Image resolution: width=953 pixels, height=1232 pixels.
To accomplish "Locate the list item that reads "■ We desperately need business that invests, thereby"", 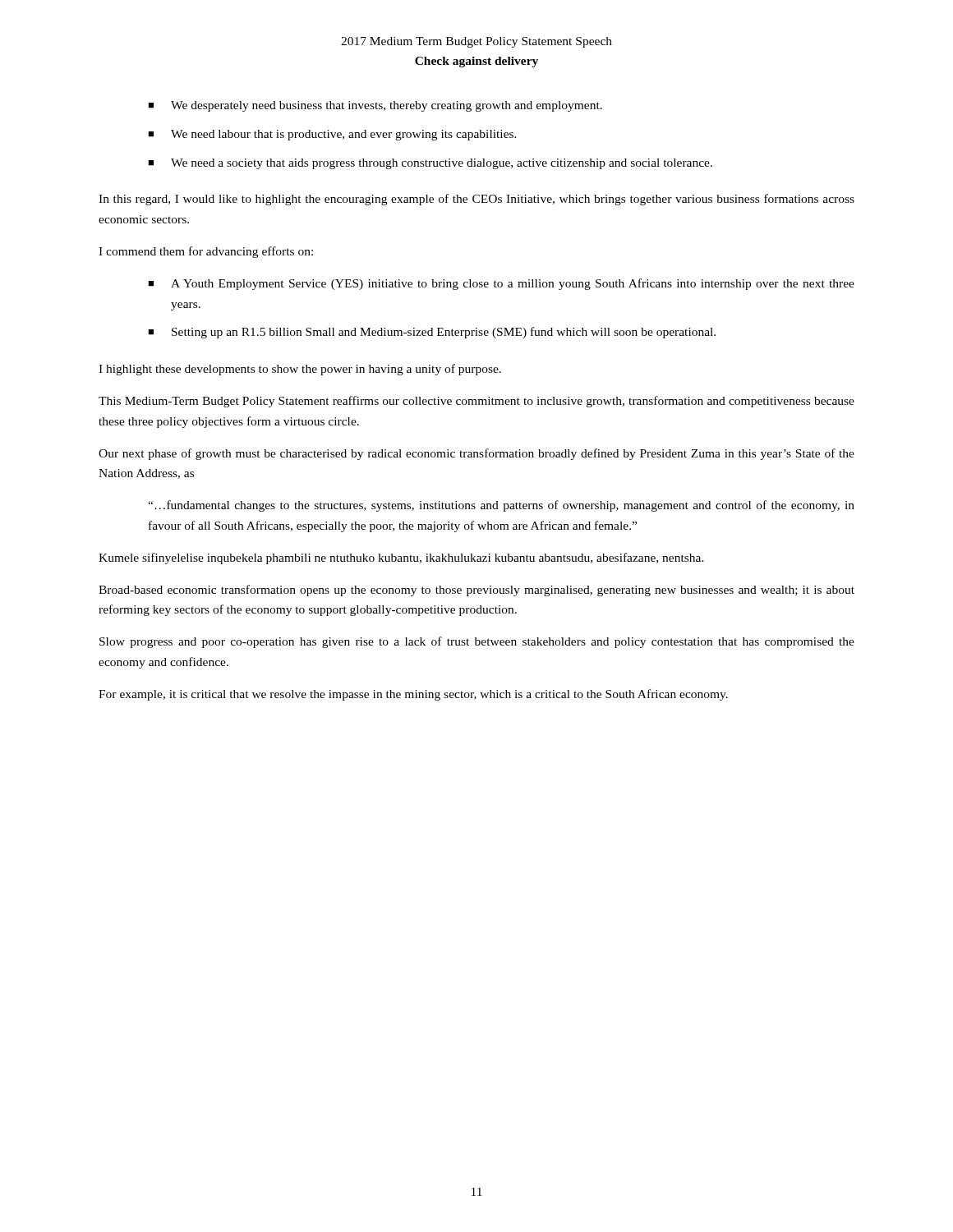I will 501,106.
